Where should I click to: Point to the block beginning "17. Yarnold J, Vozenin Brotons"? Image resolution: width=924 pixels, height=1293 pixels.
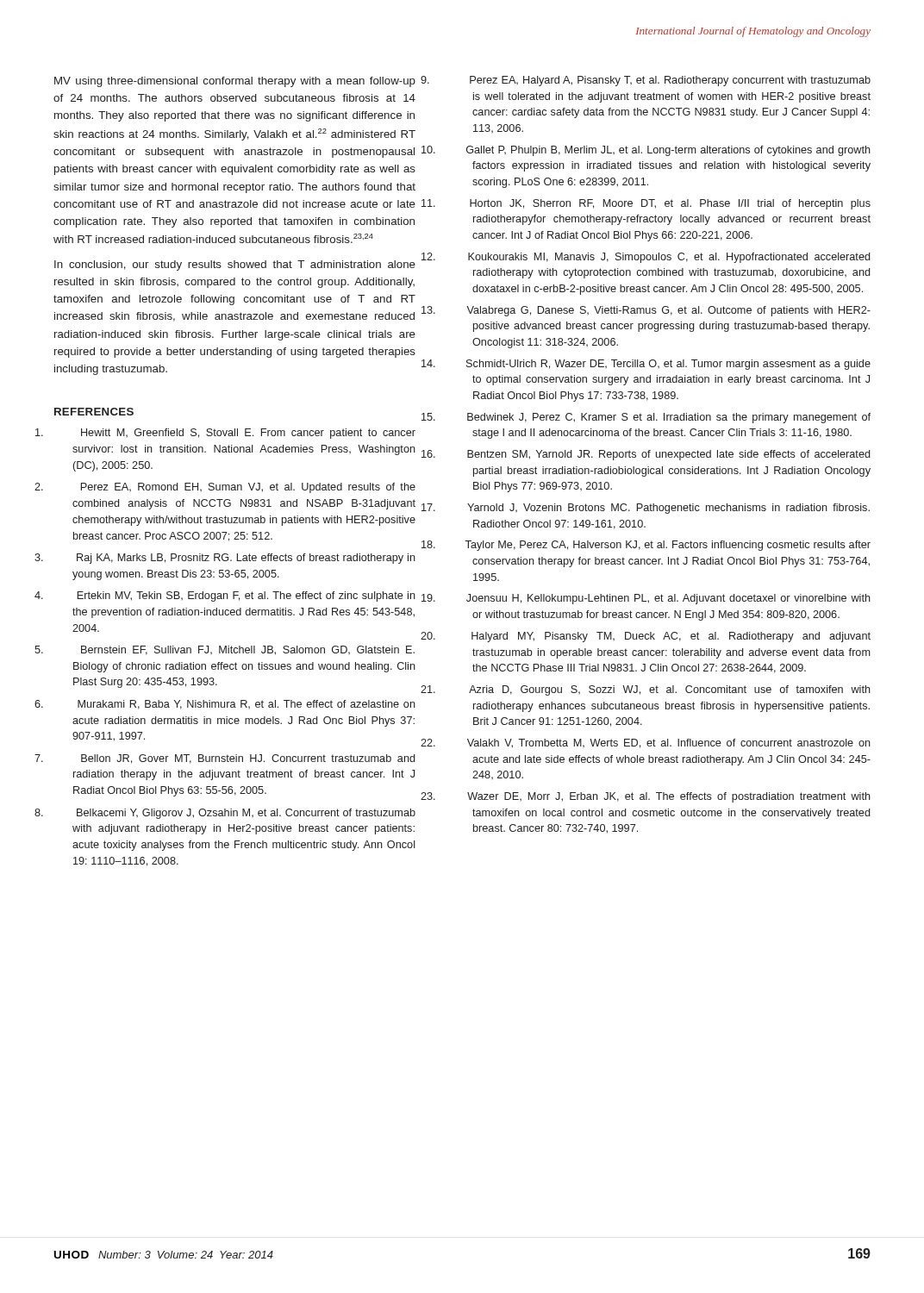659,515
